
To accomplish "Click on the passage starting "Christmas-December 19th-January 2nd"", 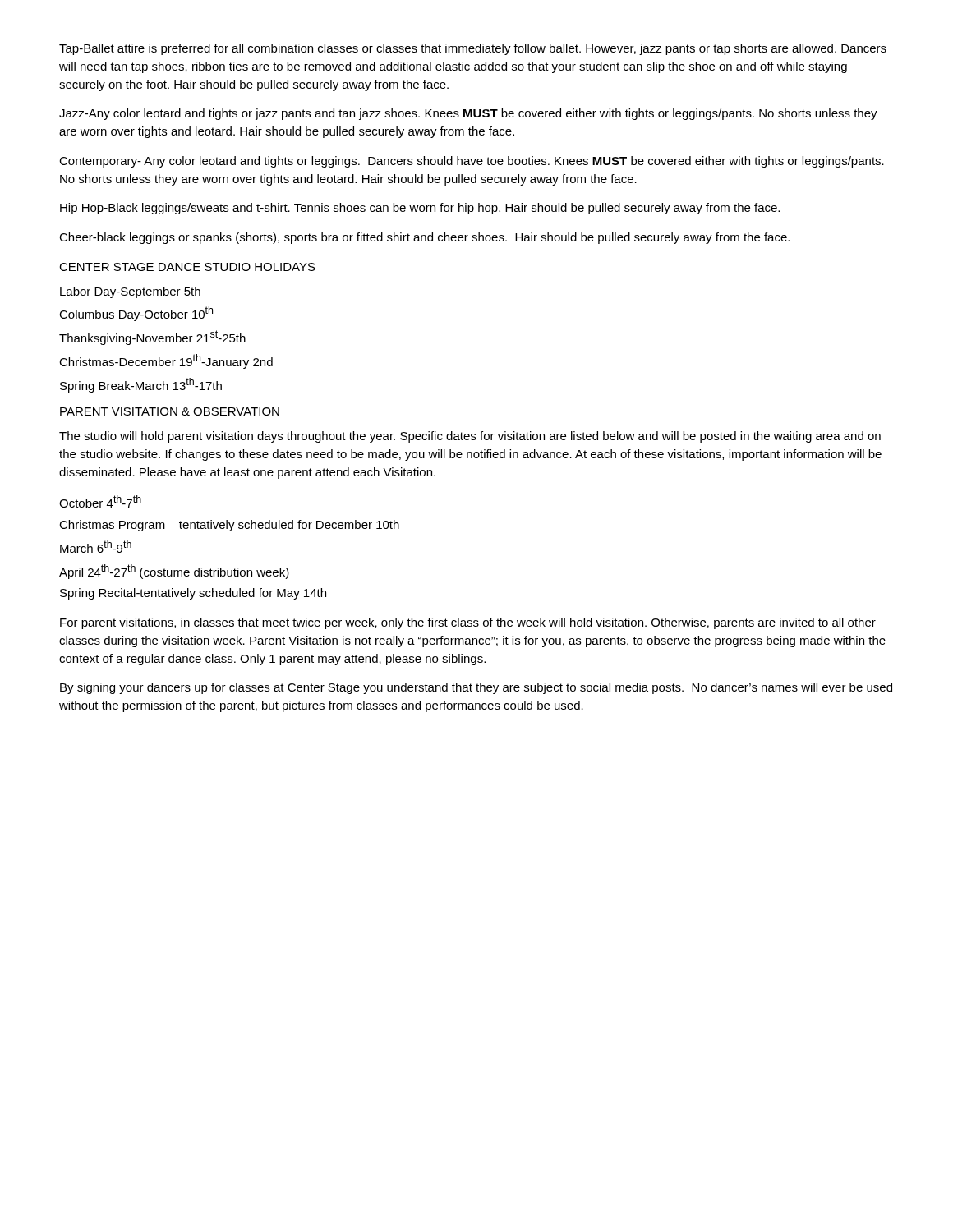I will 166,360.
